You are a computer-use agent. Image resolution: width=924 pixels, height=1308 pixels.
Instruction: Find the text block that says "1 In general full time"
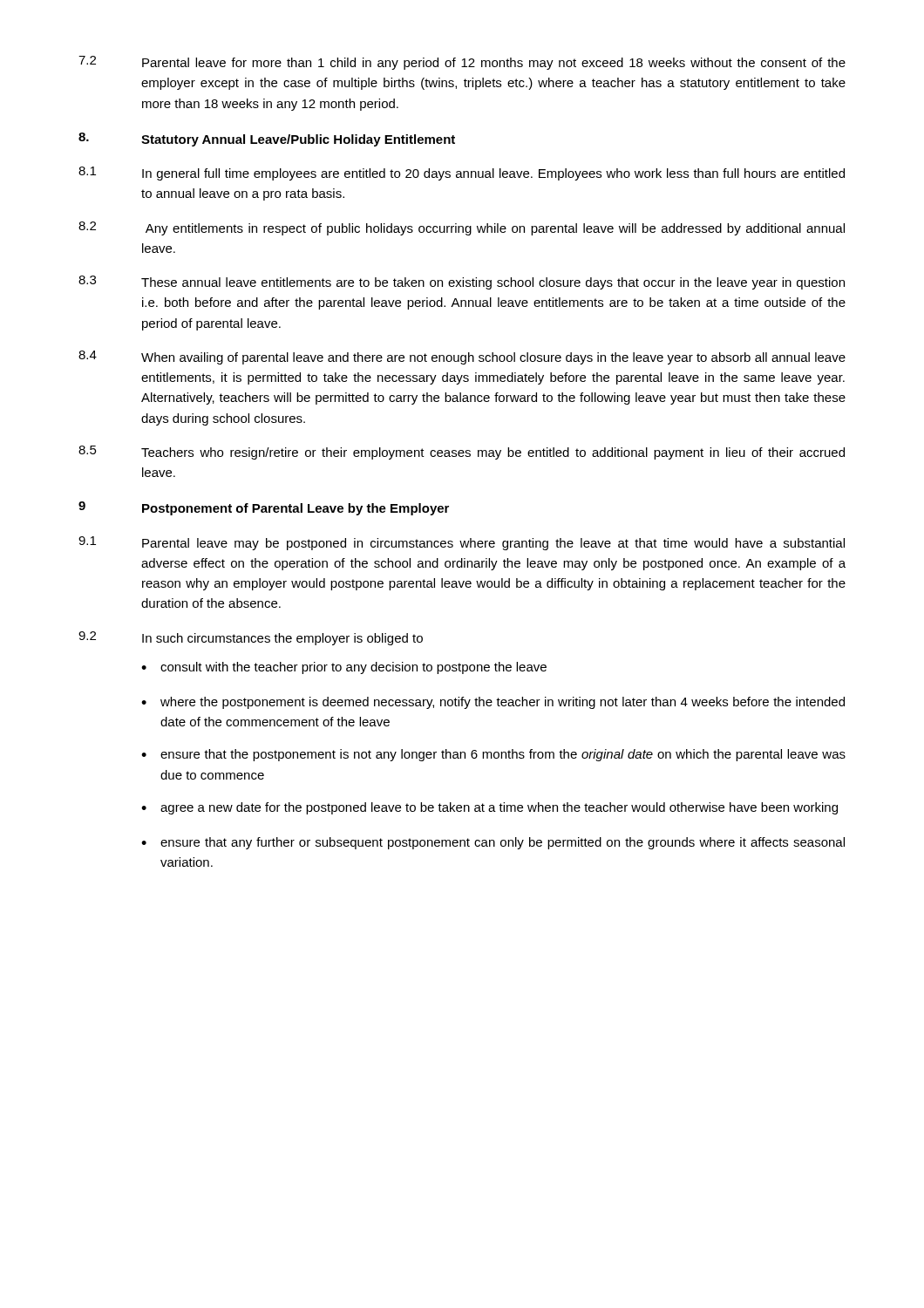coord(462,183)
